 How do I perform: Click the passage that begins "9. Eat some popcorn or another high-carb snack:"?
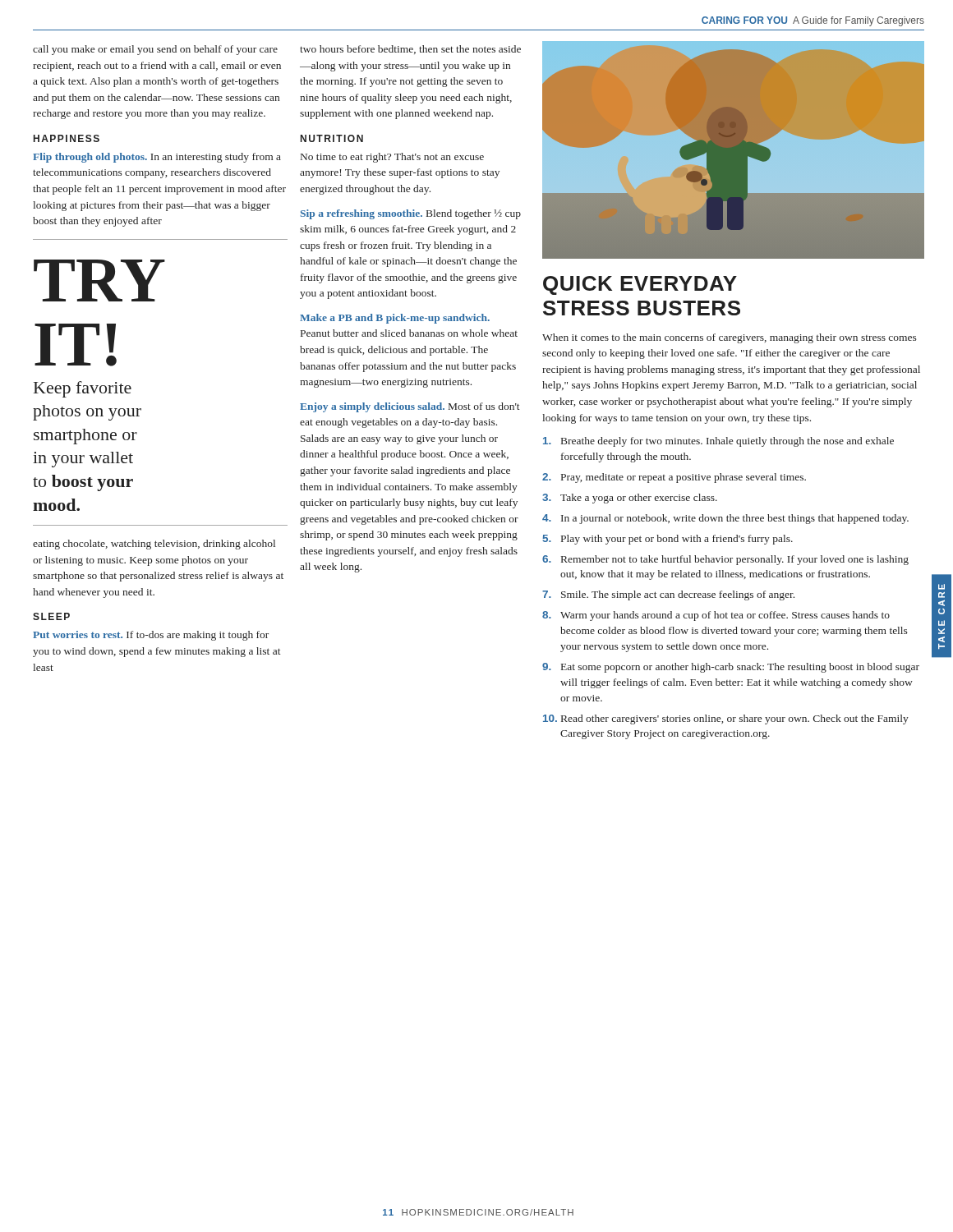tap(733, 683)
